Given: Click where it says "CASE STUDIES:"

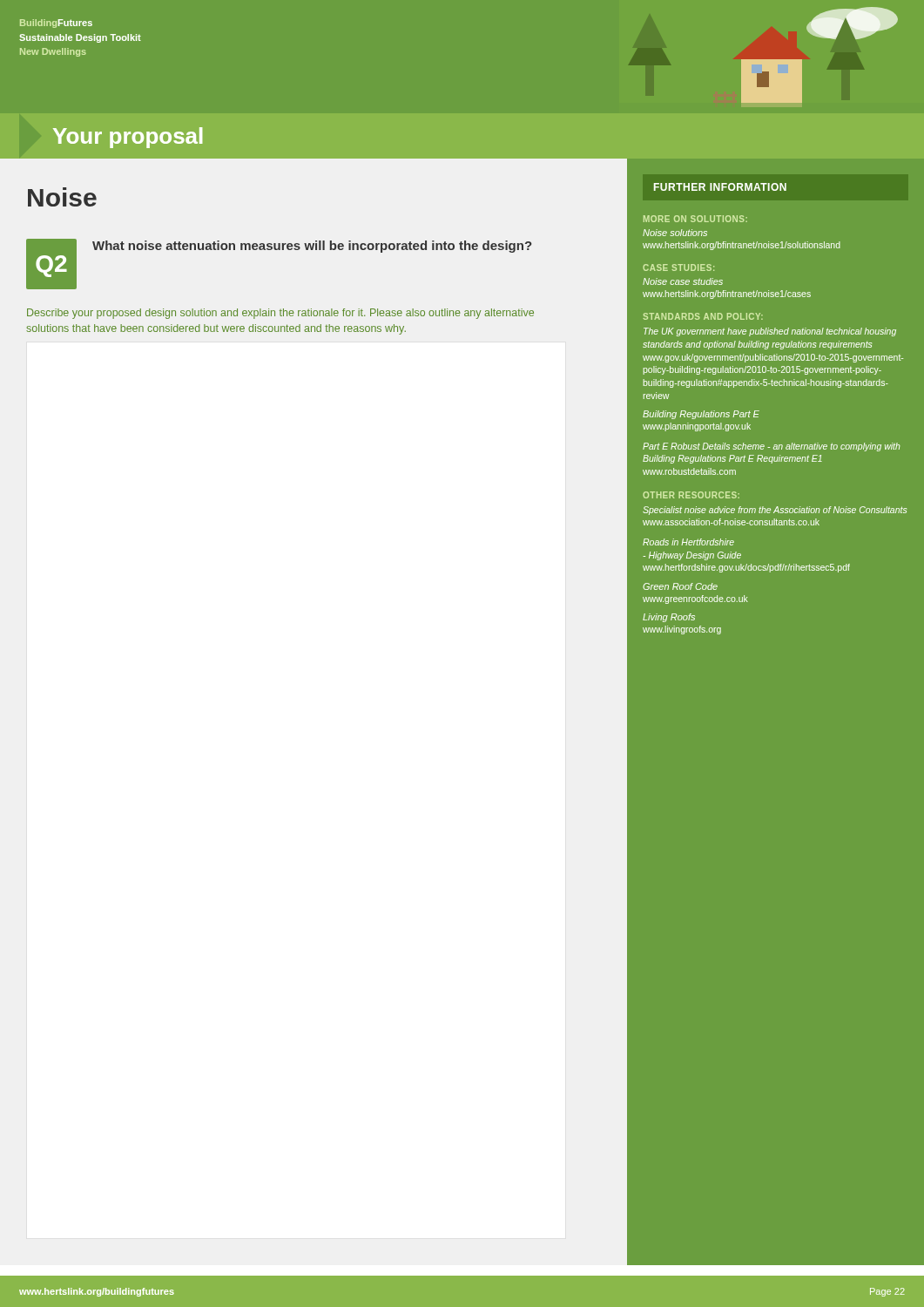Looking at the screenshot, I should [x=679, y=268].
